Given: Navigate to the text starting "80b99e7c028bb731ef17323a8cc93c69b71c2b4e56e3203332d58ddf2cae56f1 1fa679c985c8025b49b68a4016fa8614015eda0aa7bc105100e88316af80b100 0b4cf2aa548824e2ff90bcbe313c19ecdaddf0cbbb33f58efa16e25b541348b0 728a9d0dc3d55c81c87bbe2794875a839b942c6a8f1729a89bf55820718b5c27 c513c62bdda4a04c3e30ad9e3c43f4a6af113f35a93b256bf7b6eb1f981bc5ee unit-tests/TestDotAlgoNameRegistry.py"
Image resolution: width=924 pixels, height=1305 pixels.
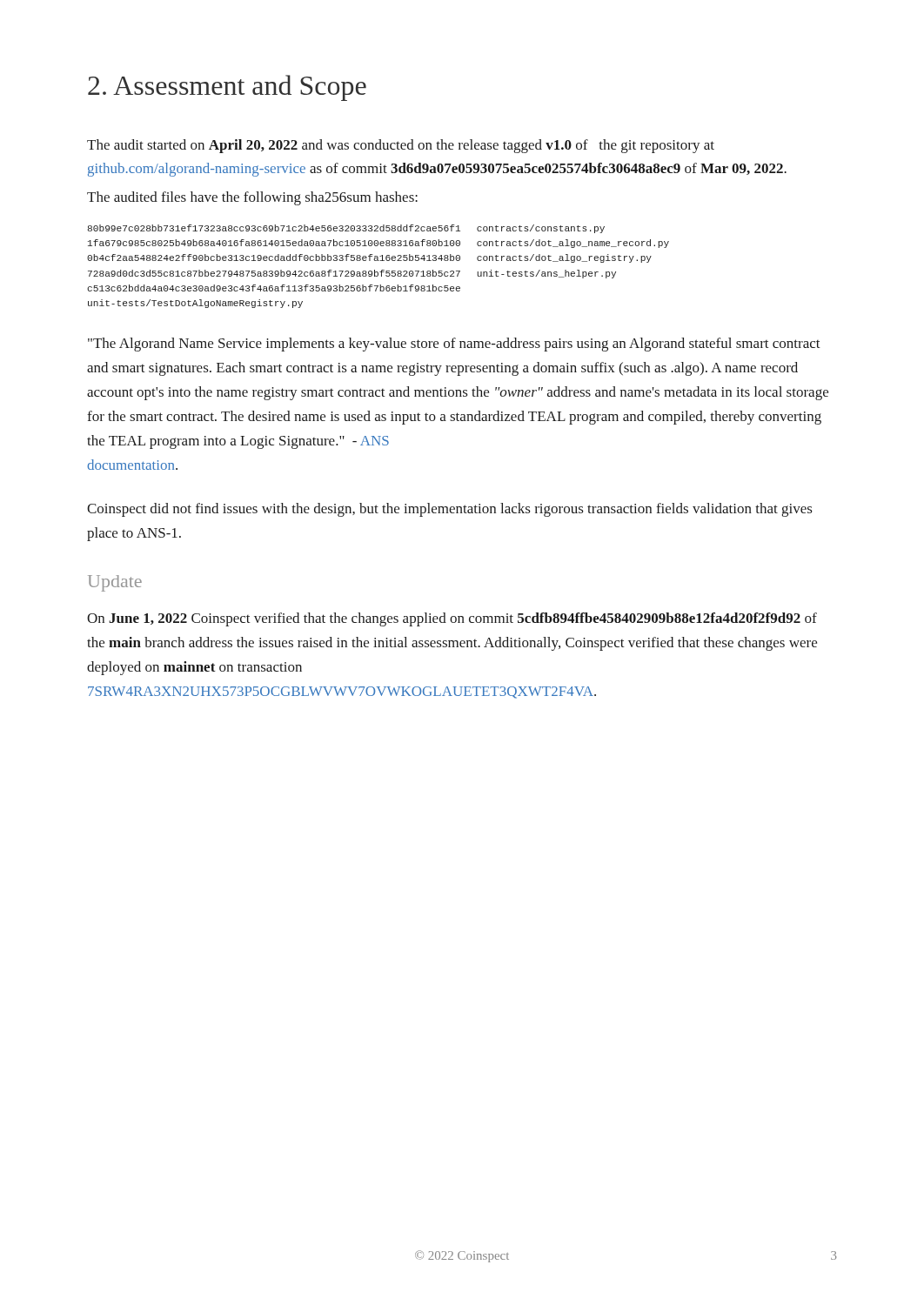Looking at the screenshot, I should (x=378, y=267).
